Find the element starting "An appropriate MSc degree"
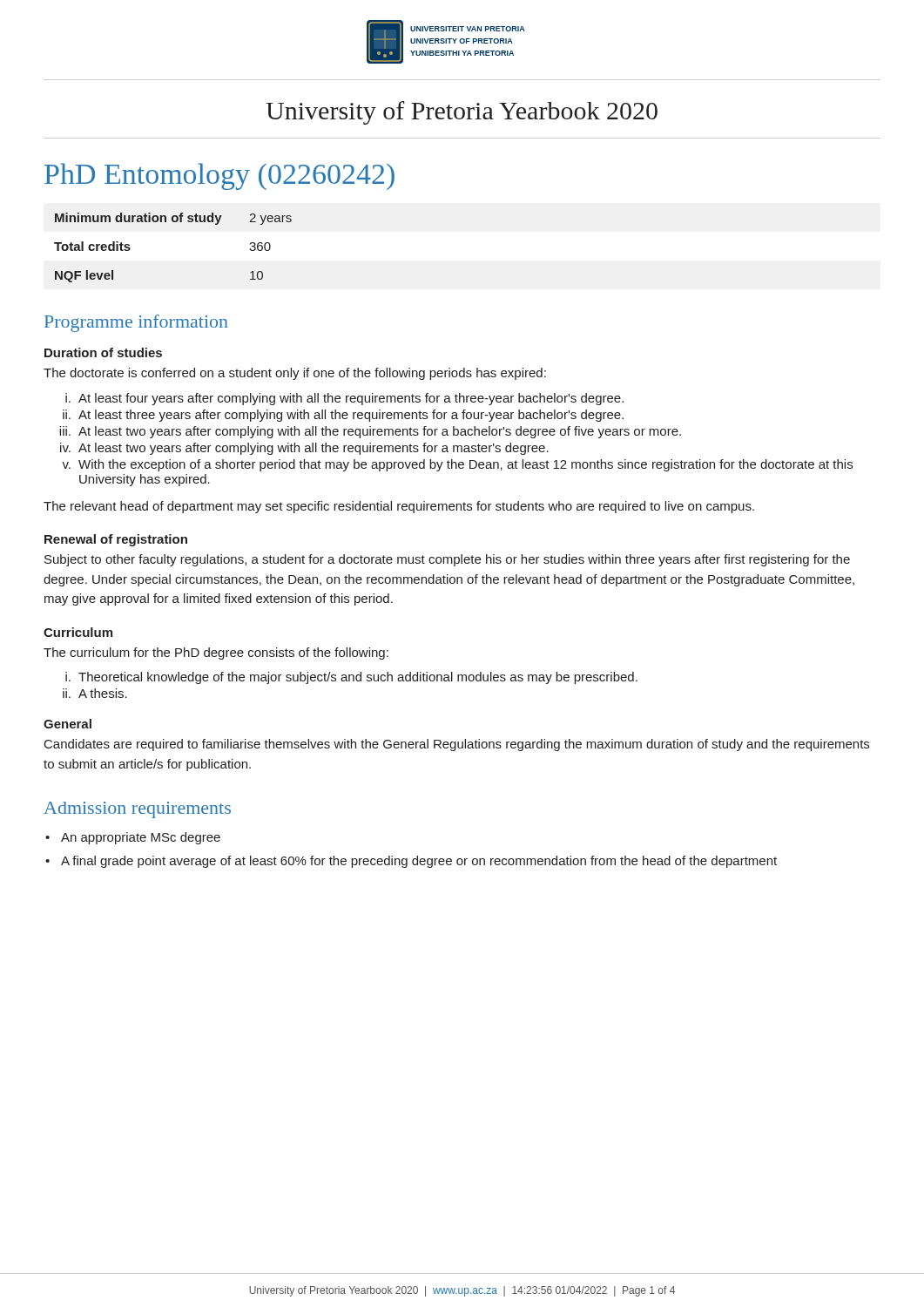The height and width of the screenshot is (1307, 924). click(x=141, y=837)
